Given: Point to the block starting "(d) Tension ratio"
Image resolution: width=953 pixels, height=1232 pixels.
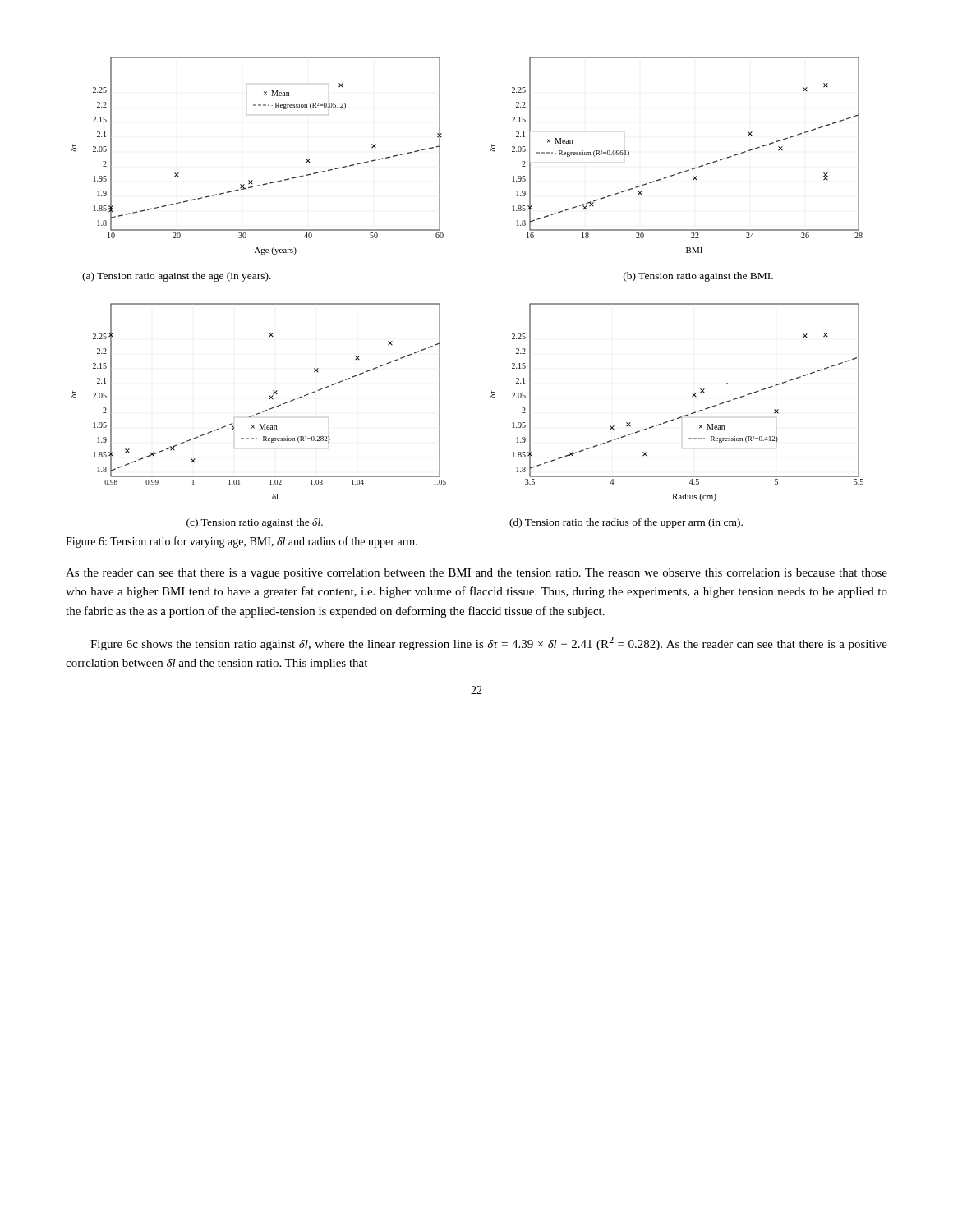Looking at the screenshot, I should [x=626, y=522].
